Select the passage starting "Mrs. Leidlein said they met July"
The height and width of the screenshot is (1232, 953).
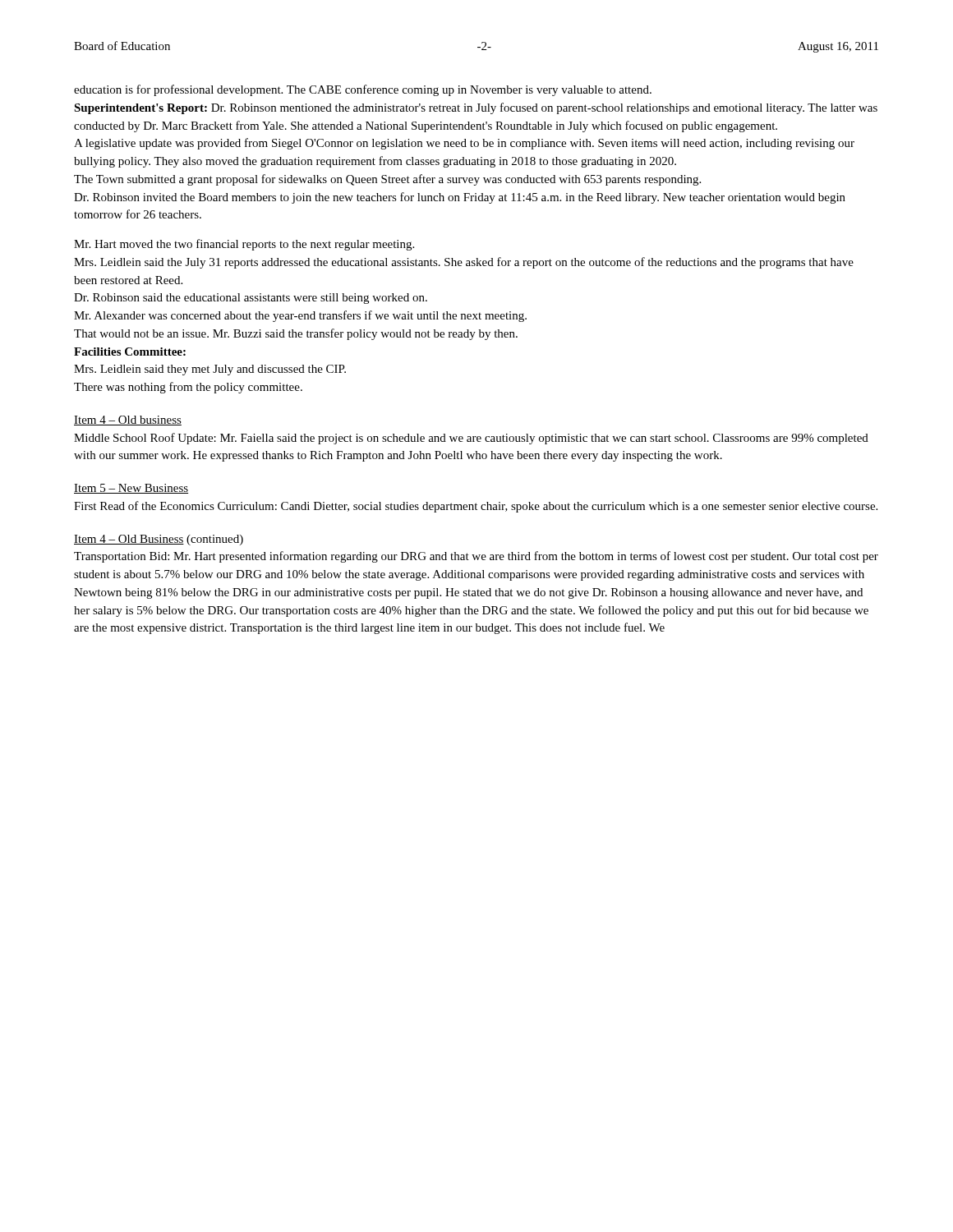210,378
